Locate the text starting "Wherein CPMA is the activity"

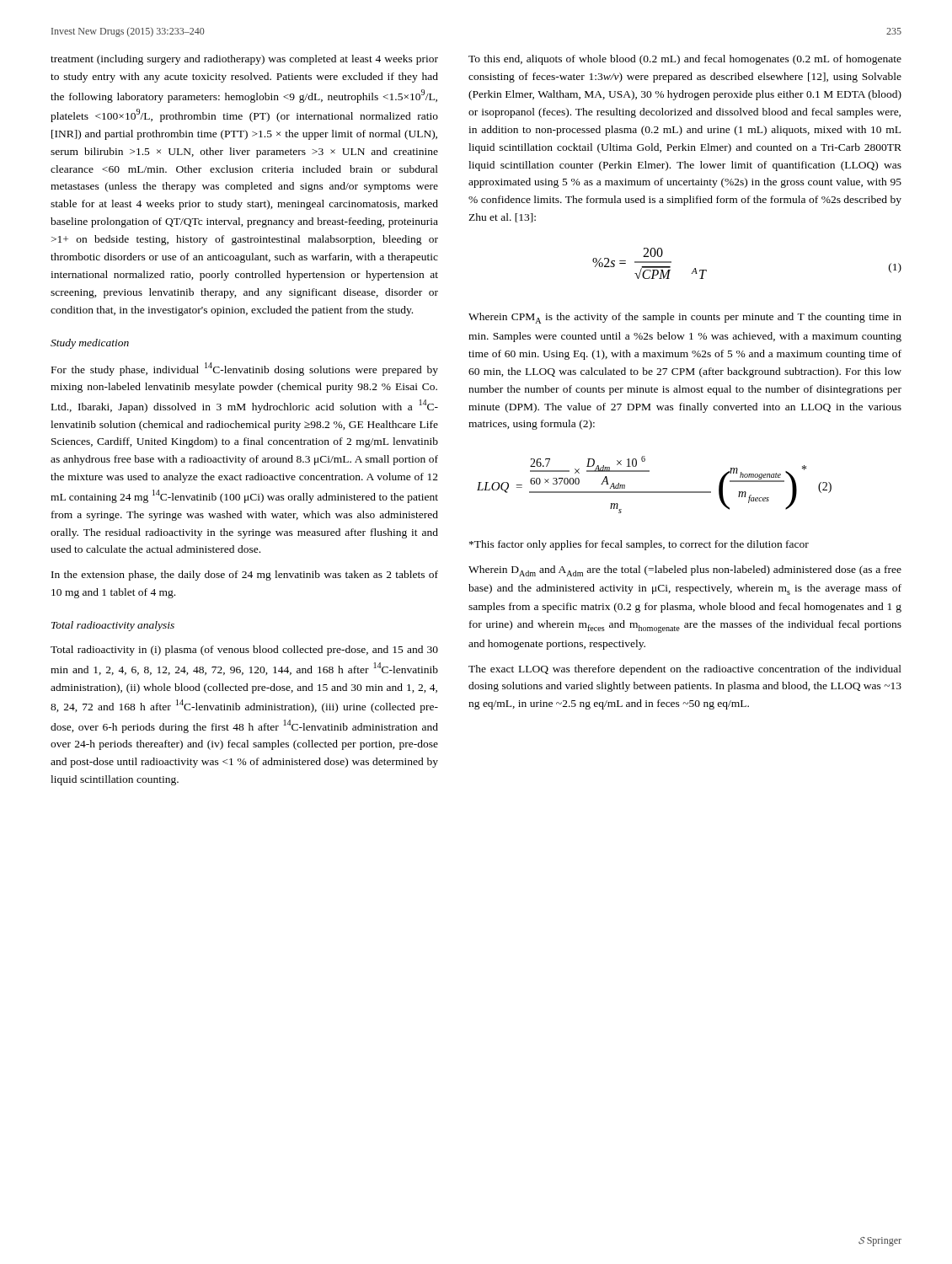(685, 371)
